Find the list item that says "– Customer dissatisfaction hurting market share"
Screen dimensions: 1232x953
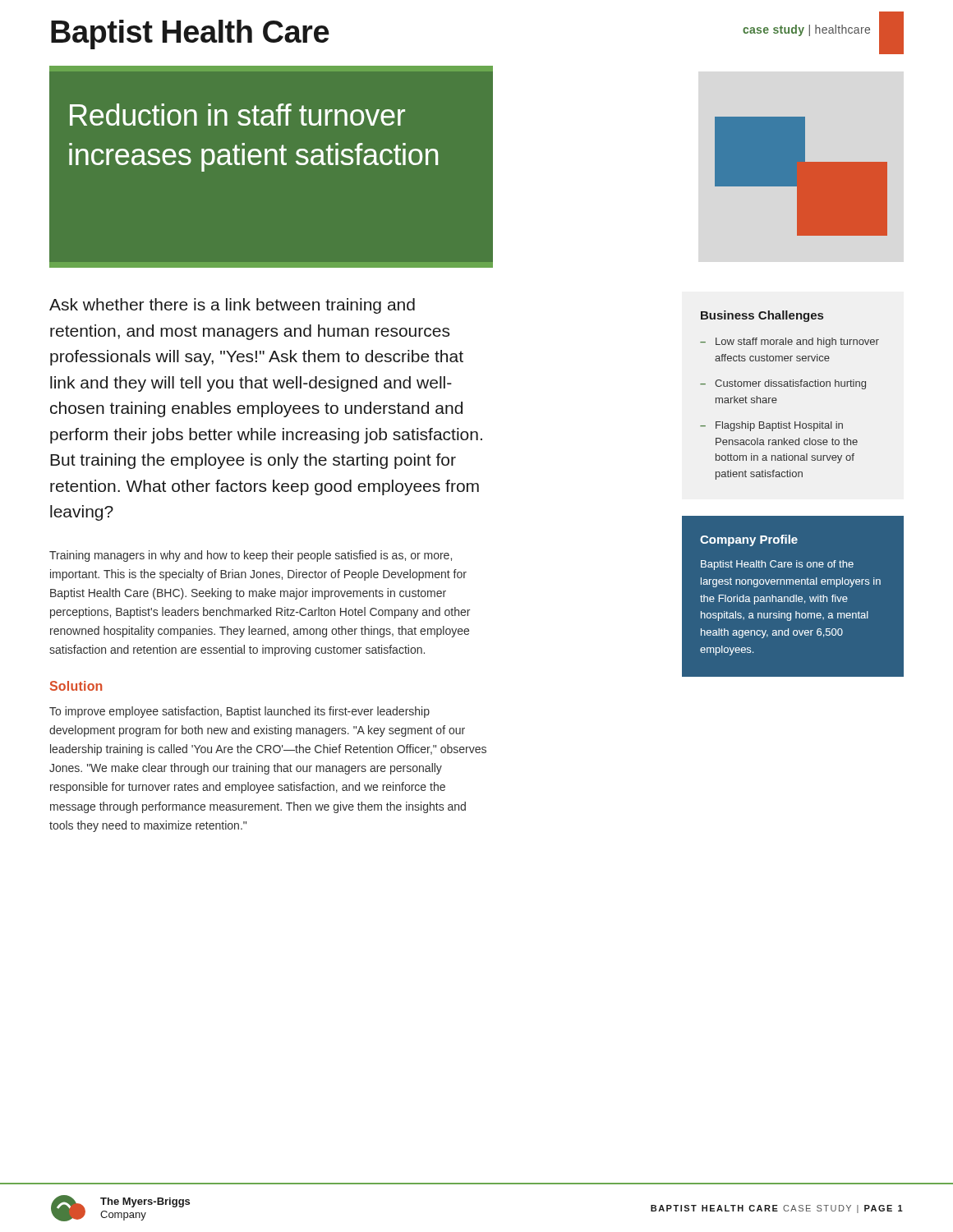783,390
